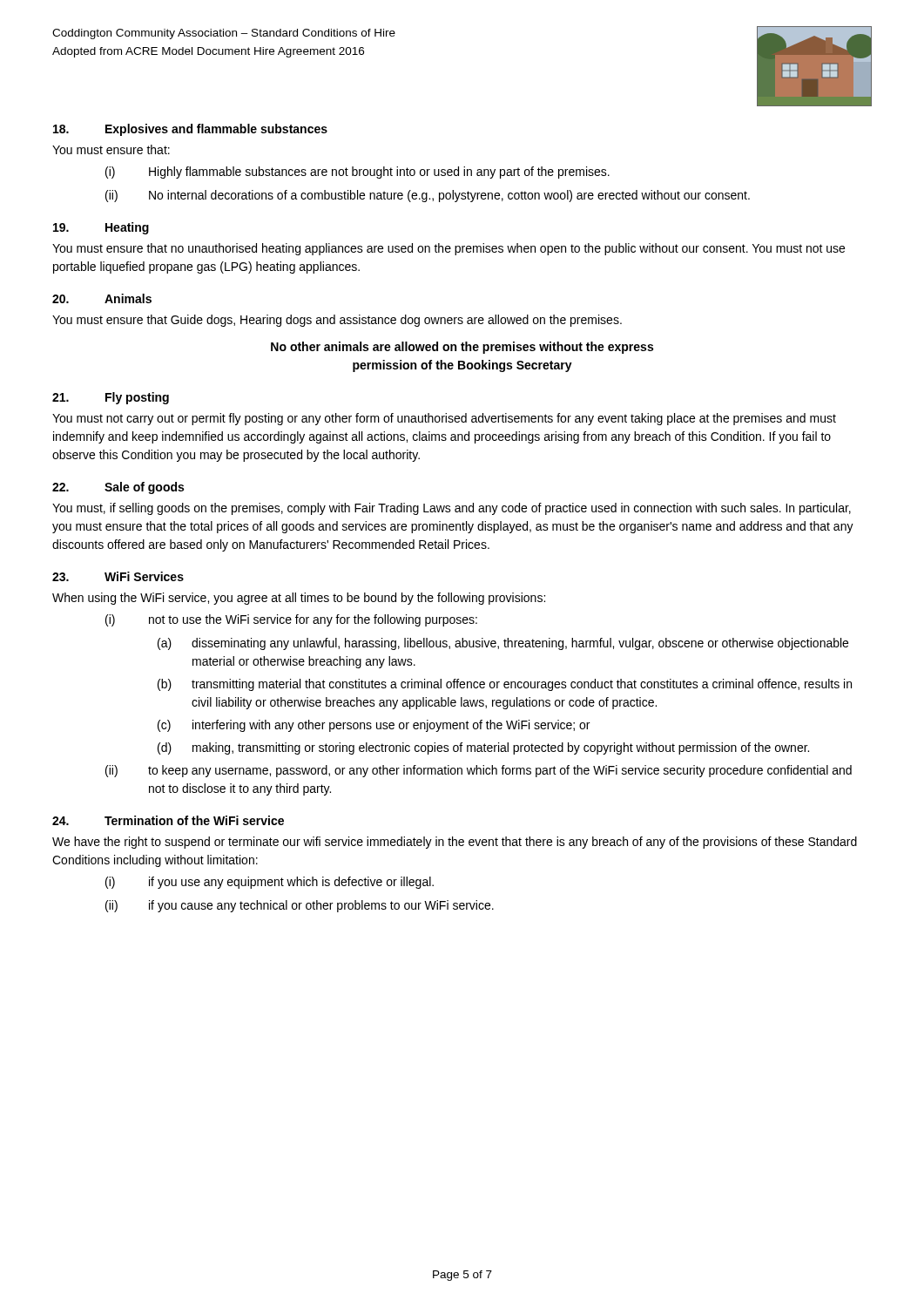This screenshot has width=924, height=1307.
Task: Navigate to the block starting "(d) making, transmitting or"
Action: (x=514, y=748)
